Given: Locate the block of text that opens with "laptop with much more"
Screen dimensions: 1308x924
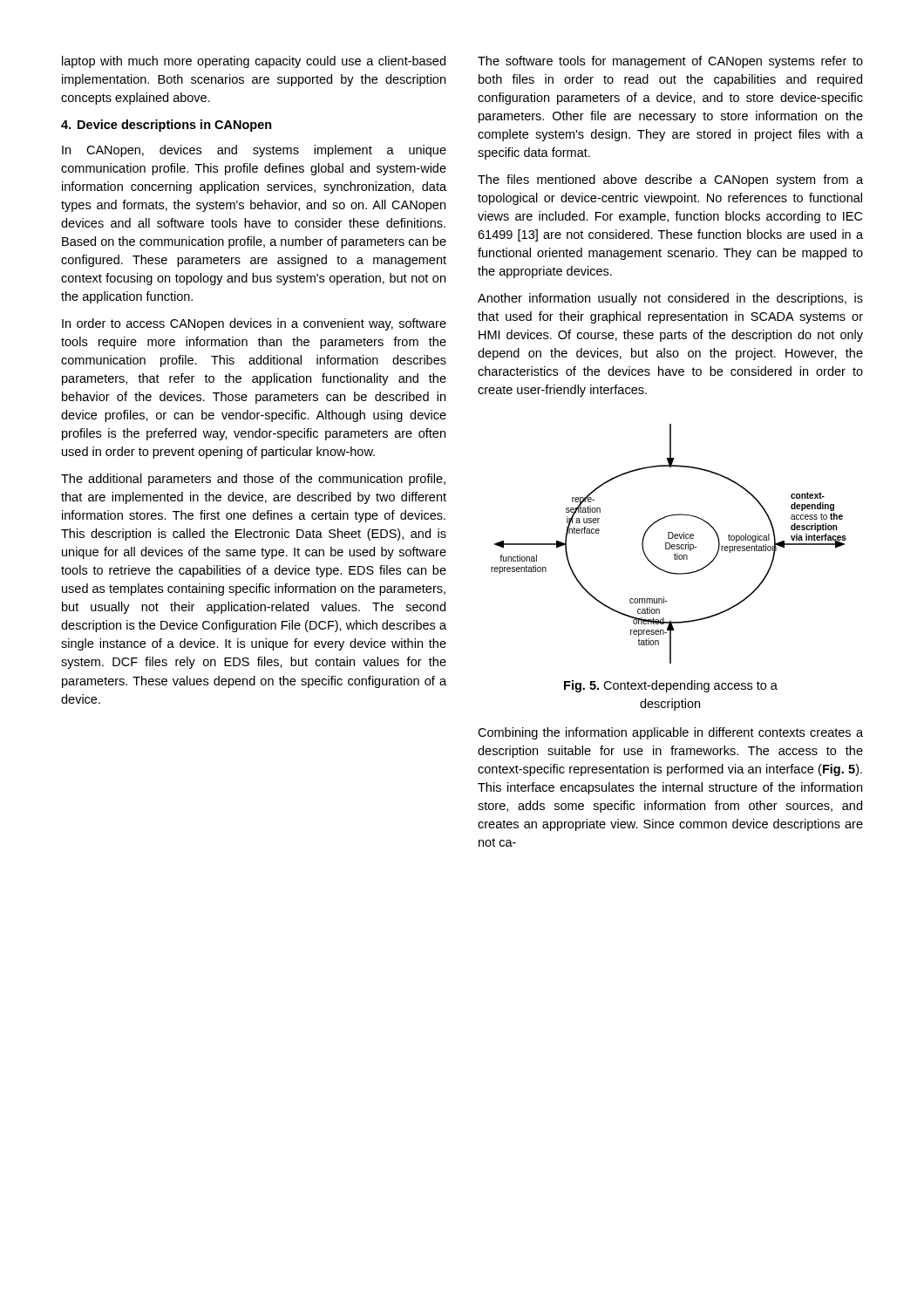Looking at the screenshot, I should pos(254,80).
